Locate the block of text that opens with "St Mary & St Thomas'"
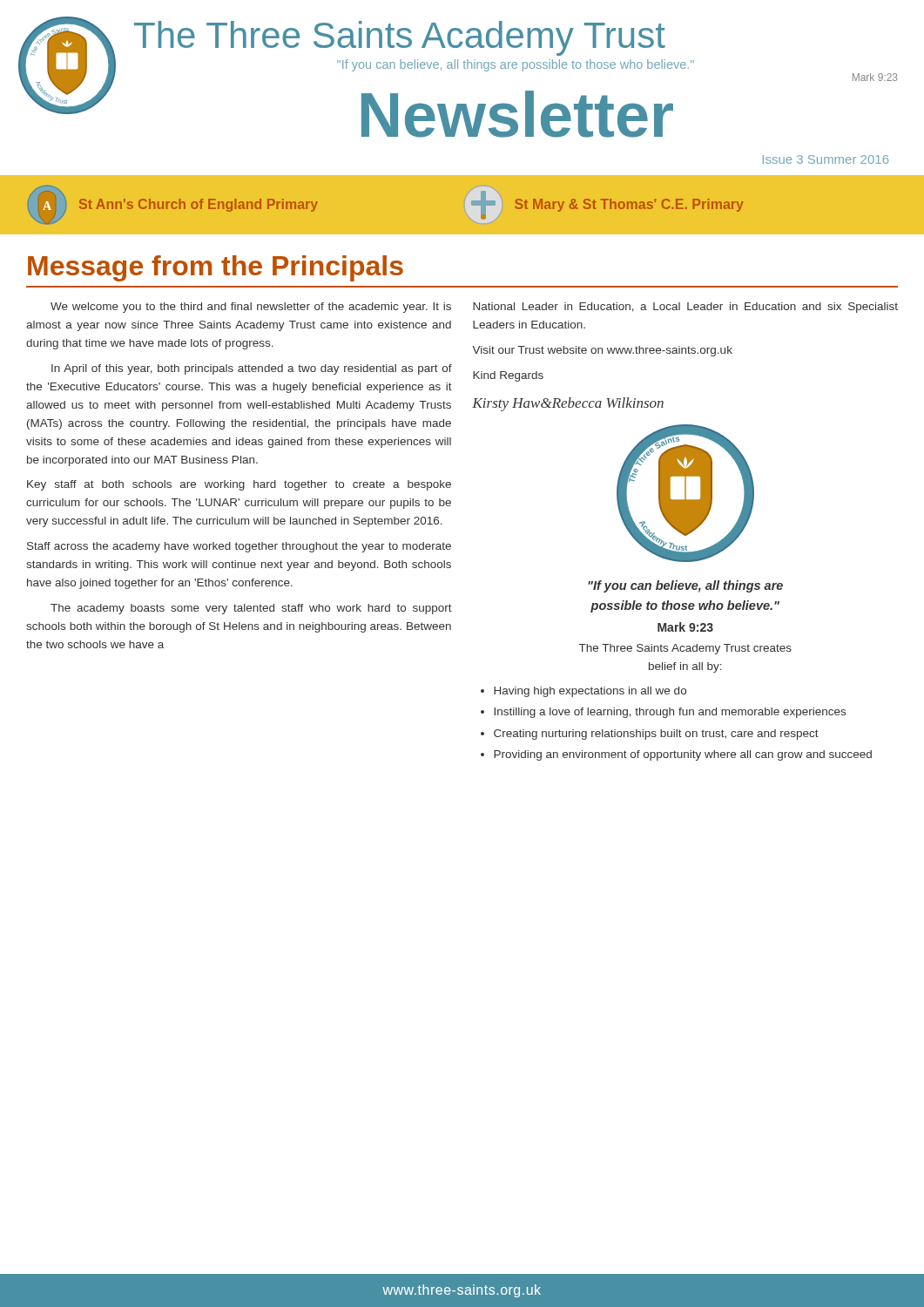Image resolution: width=924 pixels, height=1307 pixels. (x=629, y=204)
